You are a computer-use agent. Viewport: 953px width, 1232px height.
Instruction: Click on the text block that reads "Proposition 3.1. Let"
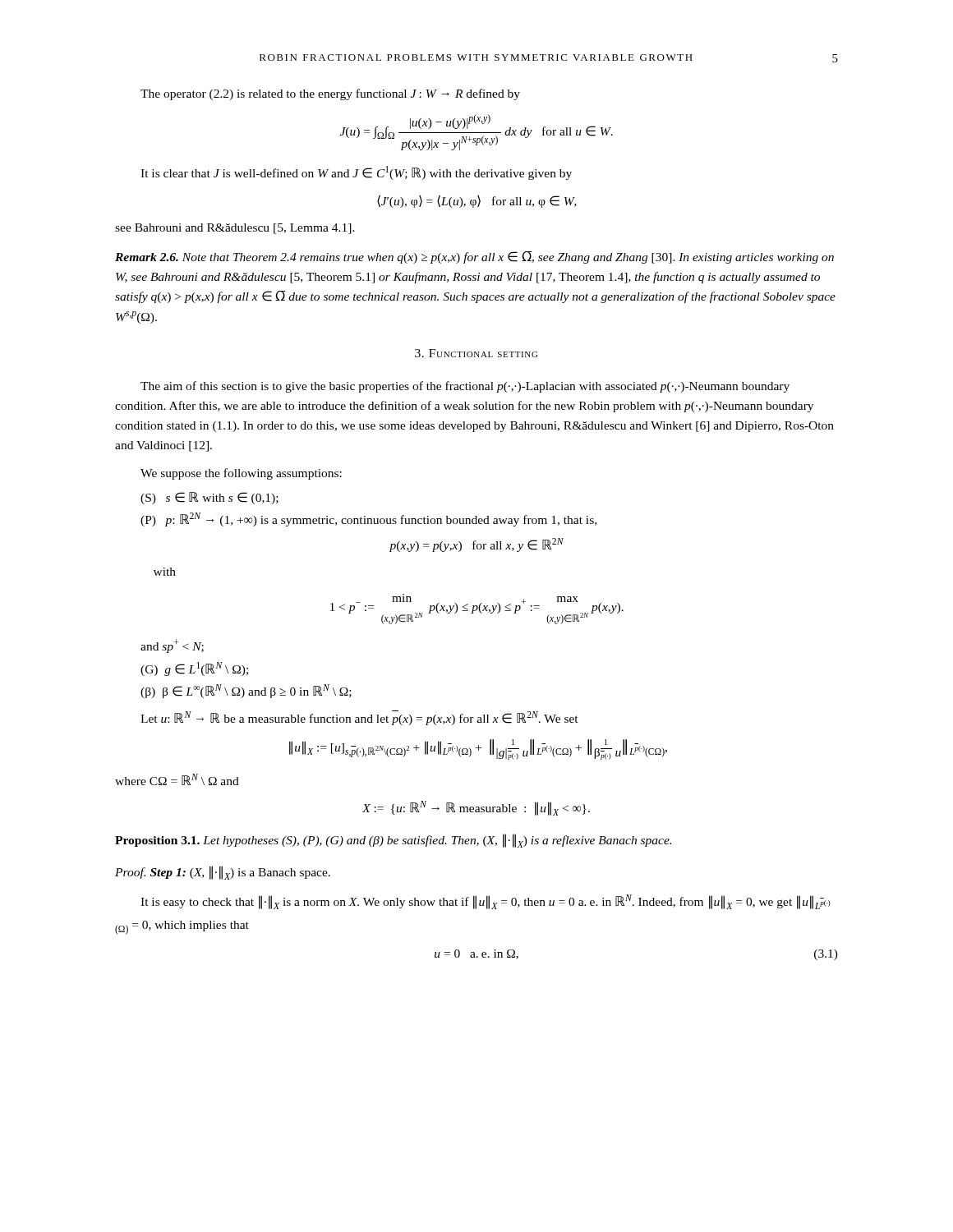pyautogui.click(x=394, y=842)
